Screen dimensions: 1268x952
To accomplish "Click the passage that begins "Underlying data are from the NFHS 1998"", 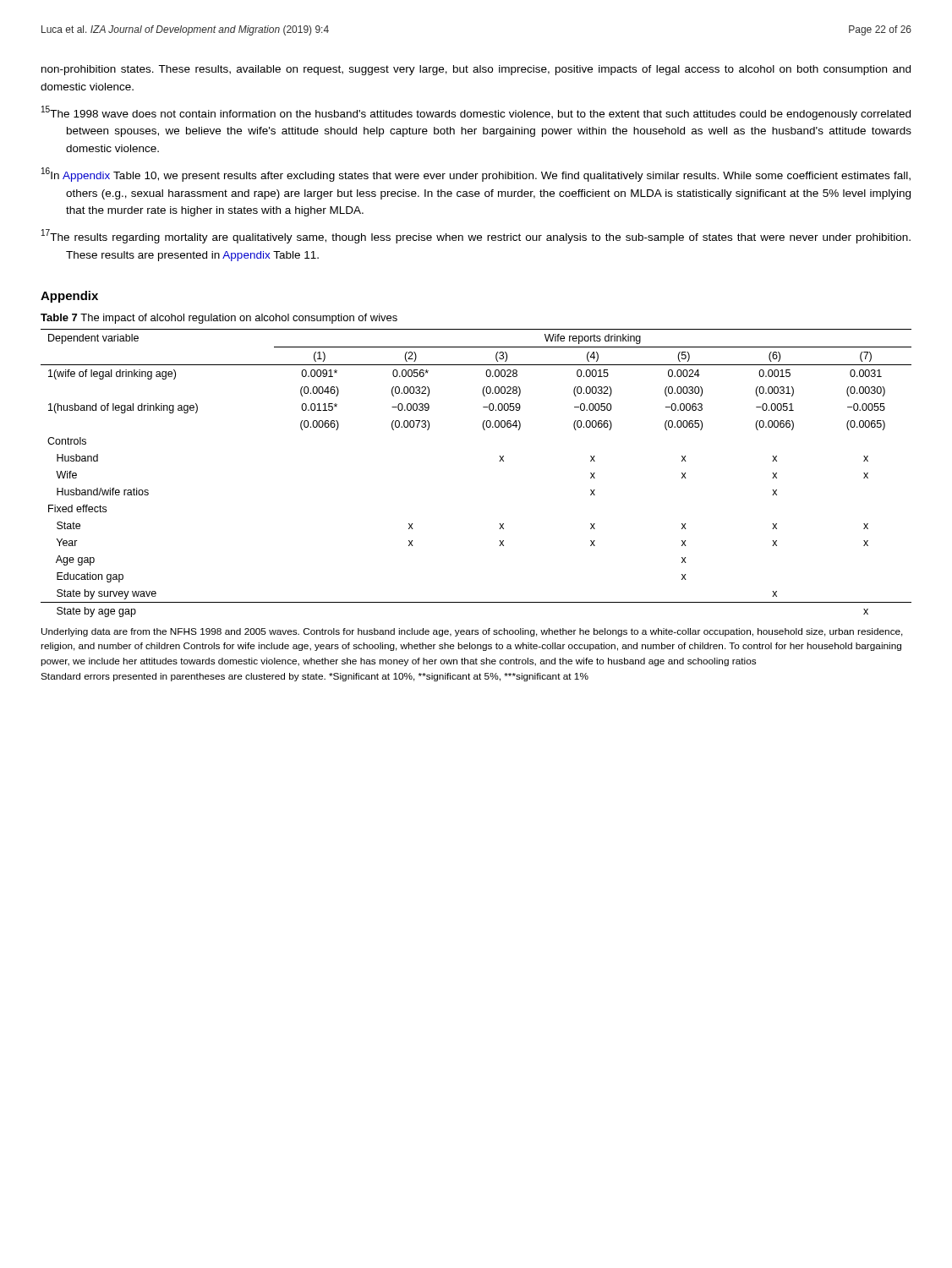I will tap(472, 654).
